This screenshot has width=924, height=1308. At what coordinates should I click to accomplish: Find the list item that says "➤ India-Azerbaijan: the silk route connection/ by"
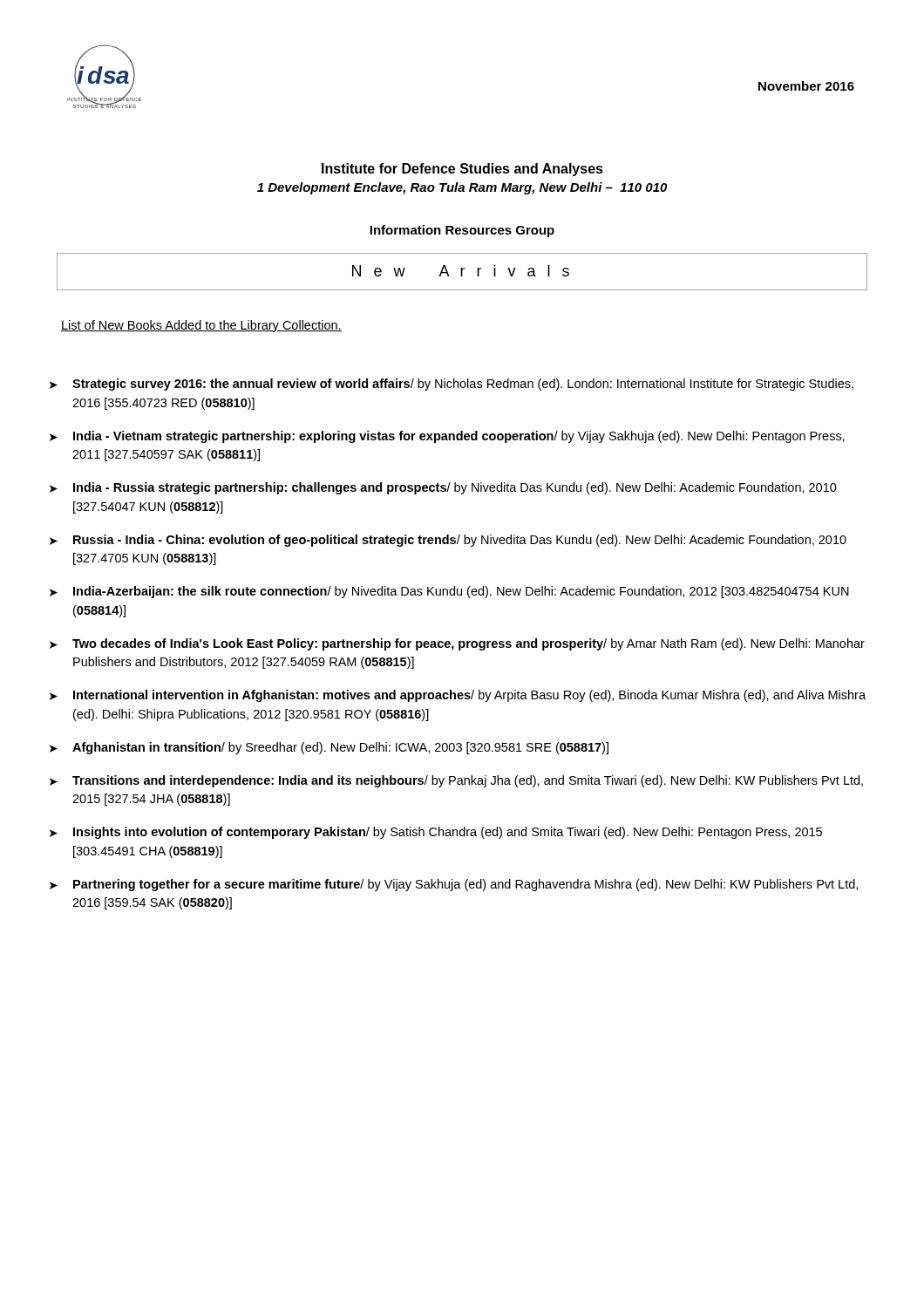(x=458, y=601)
